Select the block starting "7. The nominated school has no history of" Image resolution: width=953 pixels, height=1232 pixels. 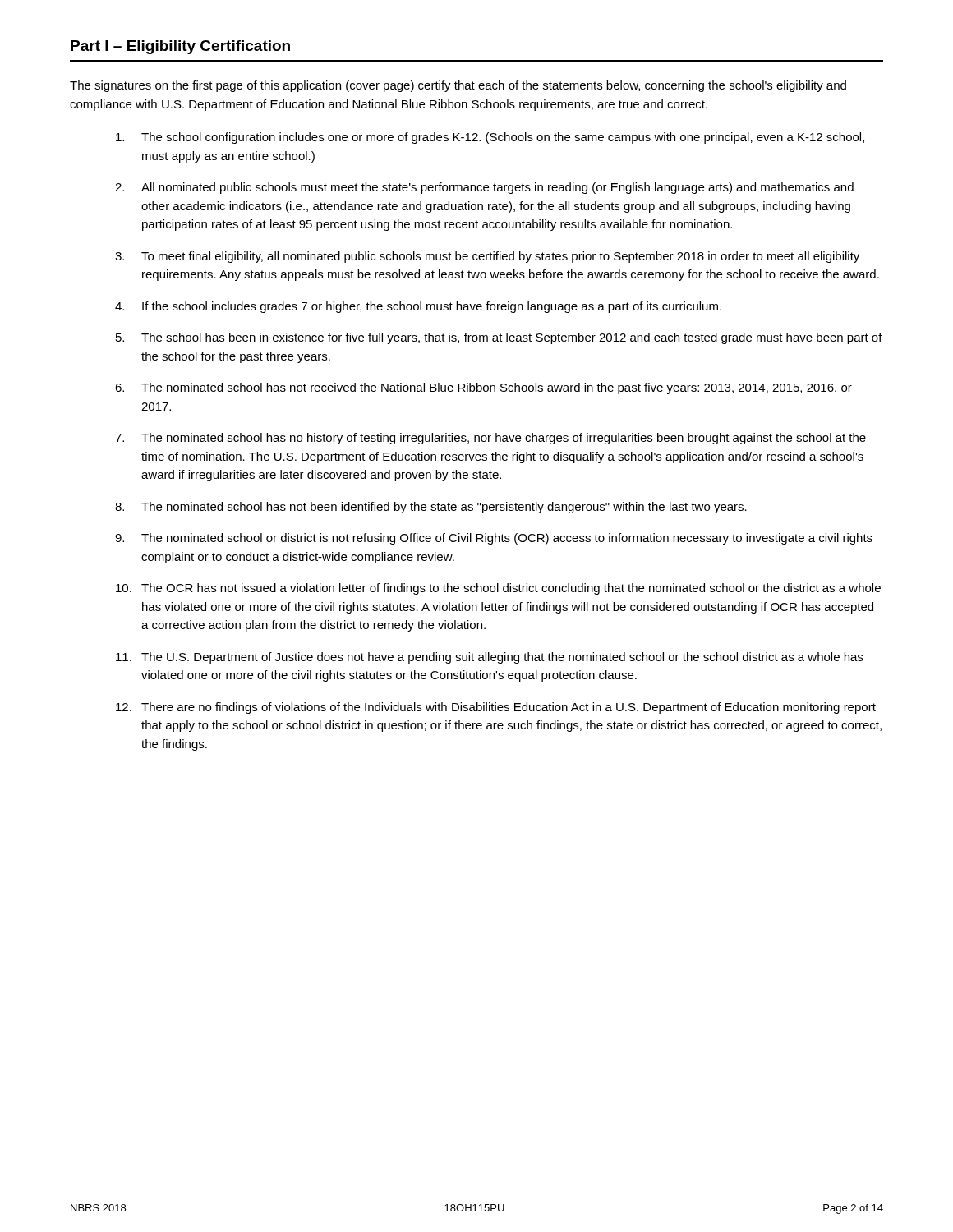pos(499,456)
